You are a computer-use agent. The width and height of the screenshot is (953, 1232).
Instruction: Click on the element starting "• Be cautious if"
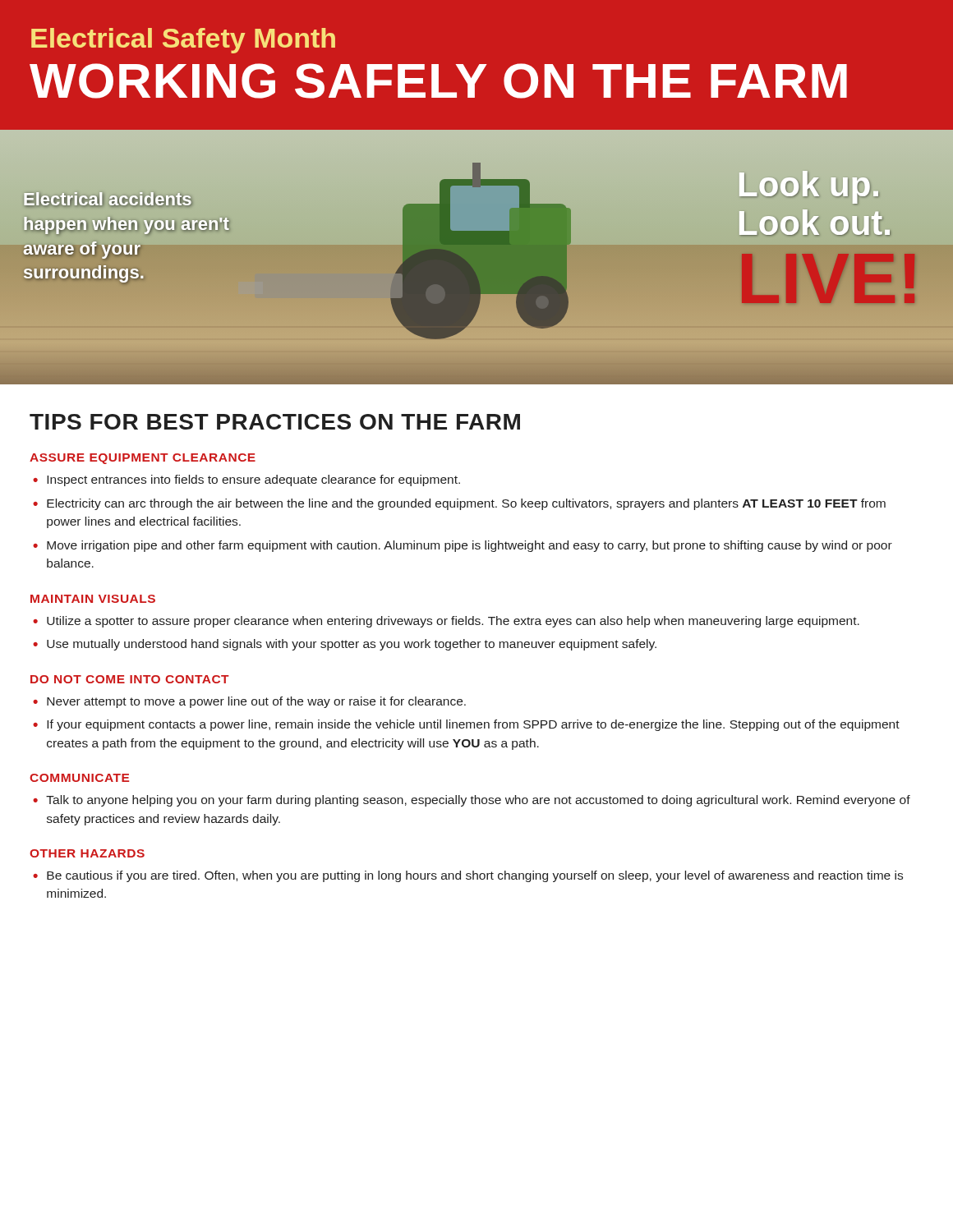tap(478, 885)
